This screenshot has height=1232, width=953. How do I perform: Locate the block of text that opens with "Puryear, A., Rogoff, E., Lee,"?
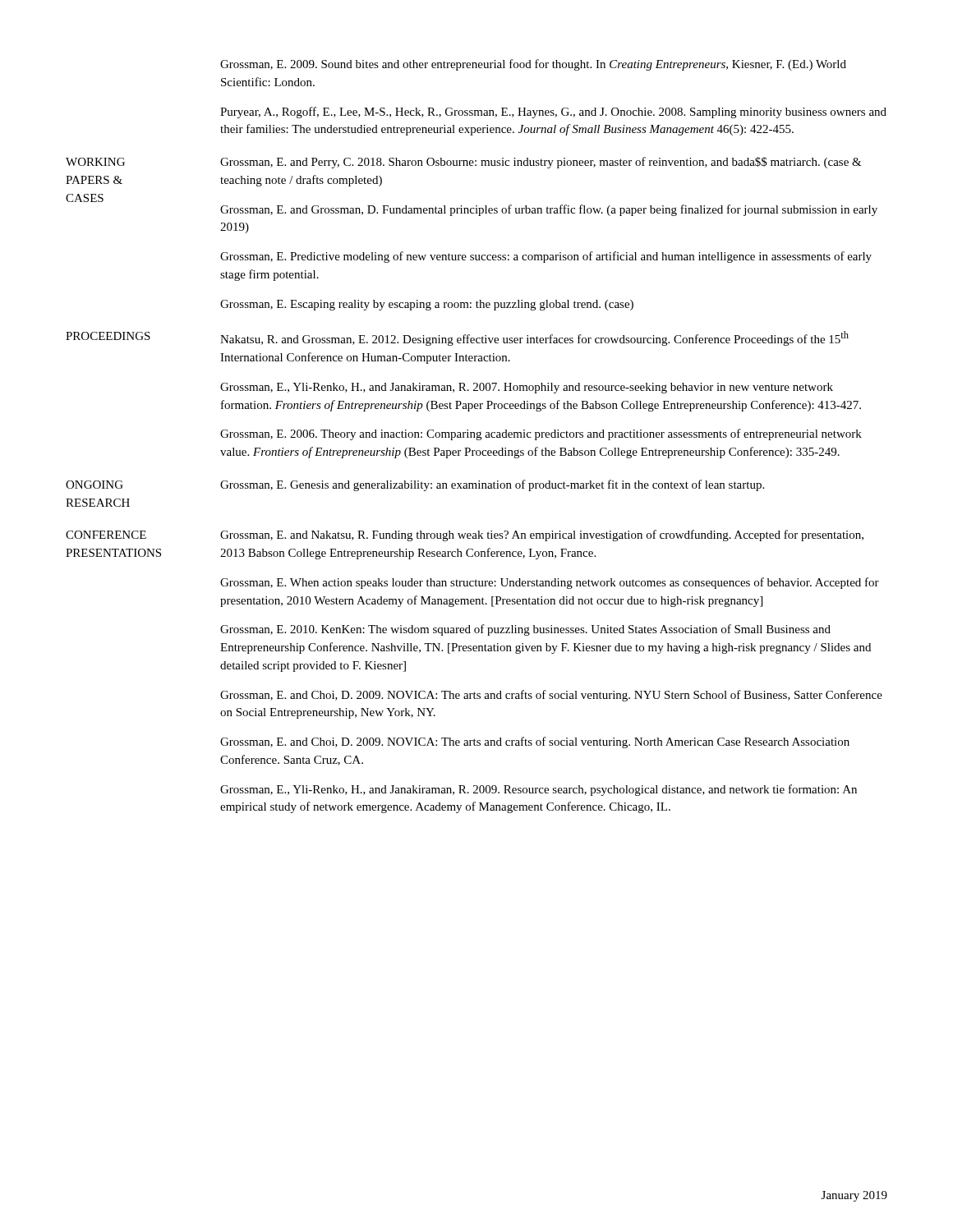[x=553, y=120]
